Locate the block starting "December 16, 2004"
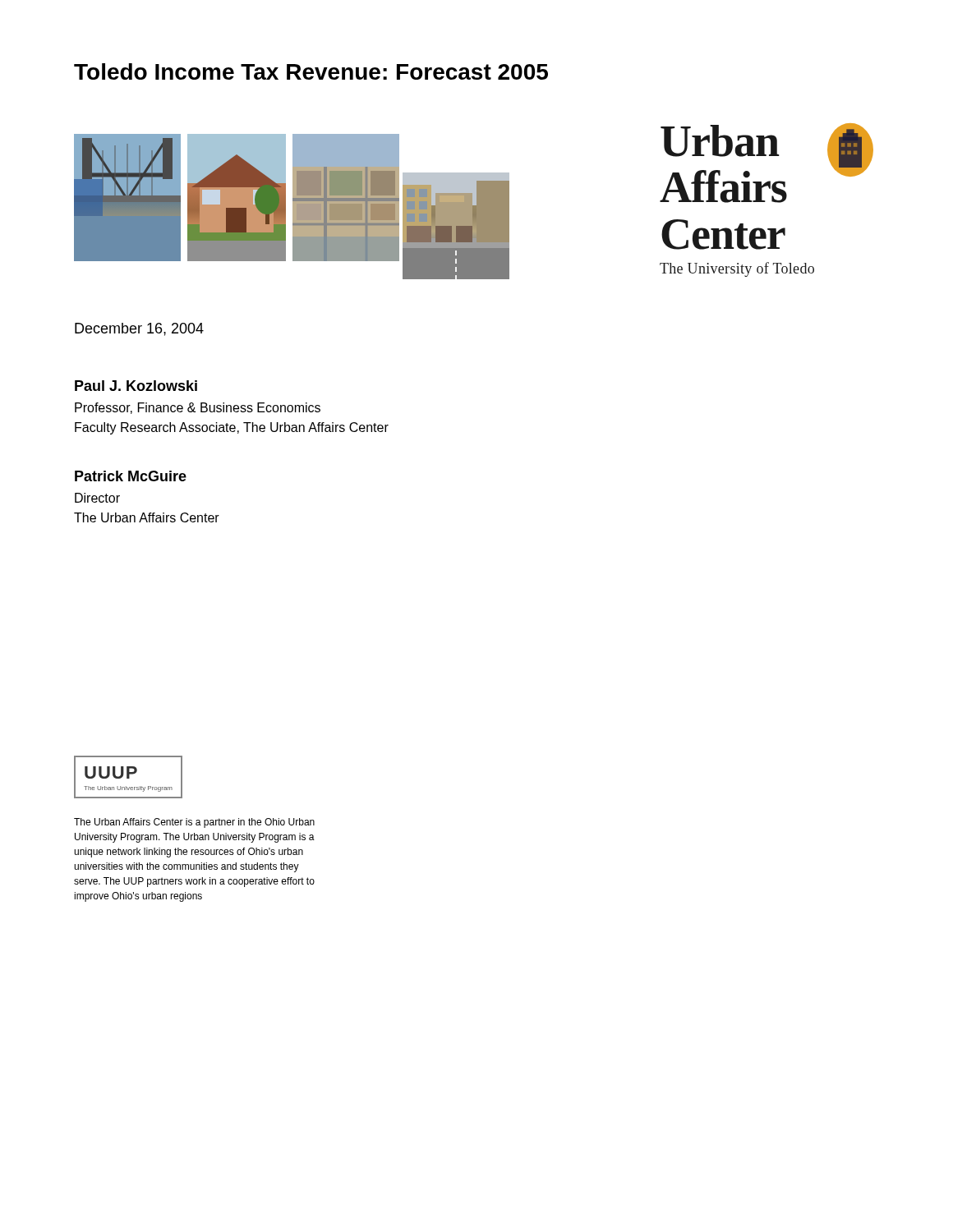Screen dimensions: 1232x953 pyautogui.click(x=139, y=329)
